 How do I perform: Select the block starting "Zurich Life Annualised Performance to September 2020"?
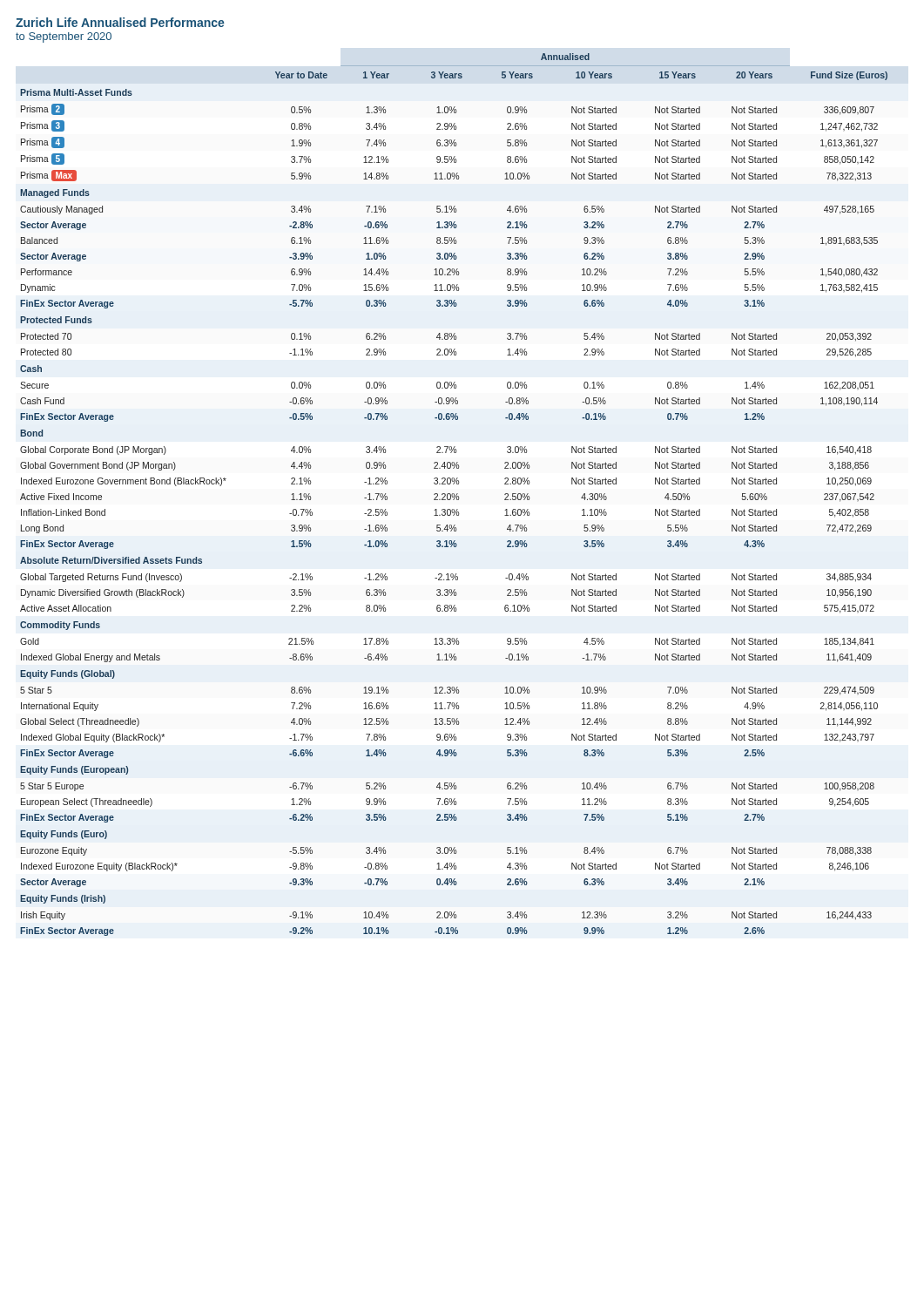click(x=120, y=22)
